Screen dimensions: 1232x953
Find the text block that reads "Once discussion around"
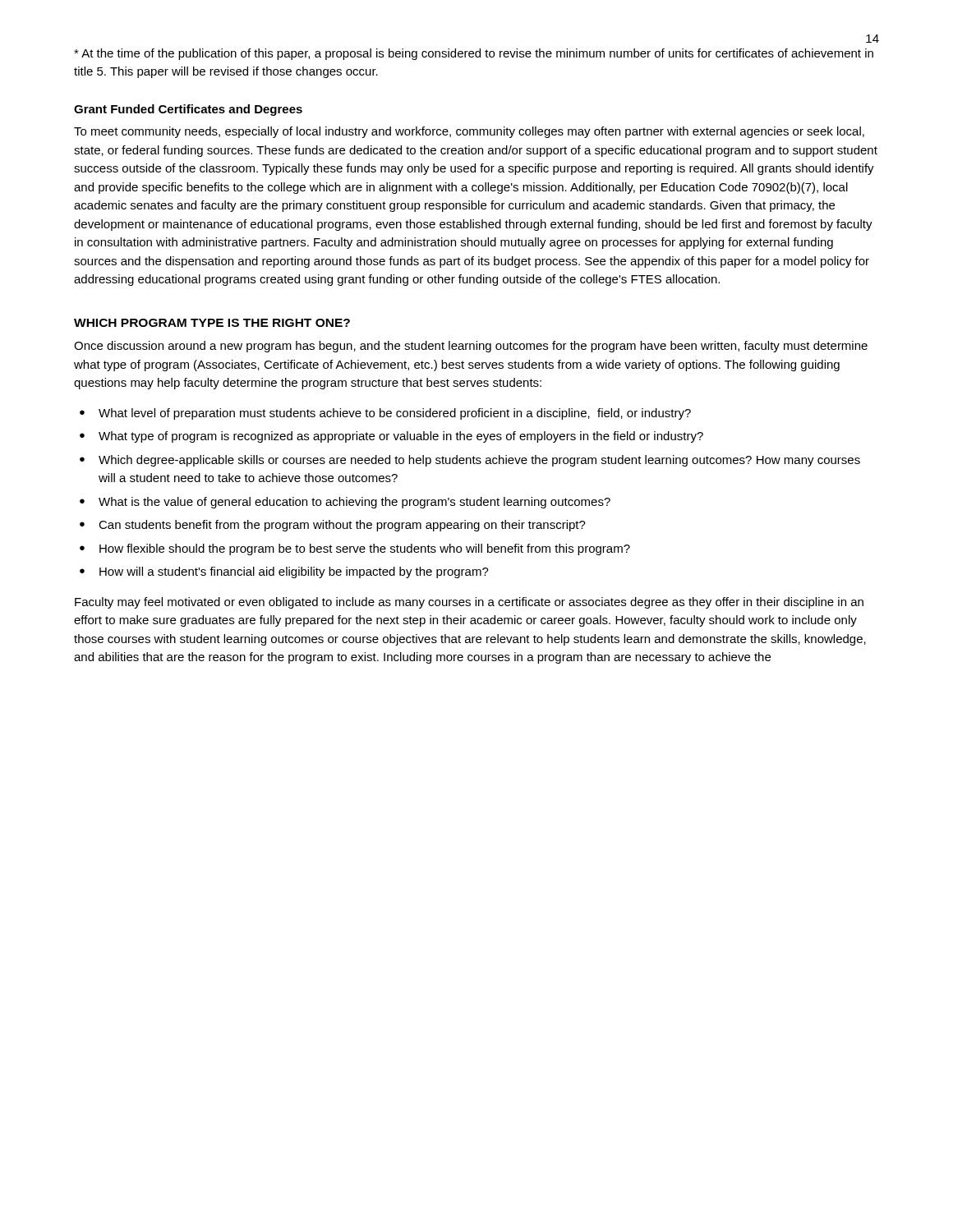coord(471,364)
